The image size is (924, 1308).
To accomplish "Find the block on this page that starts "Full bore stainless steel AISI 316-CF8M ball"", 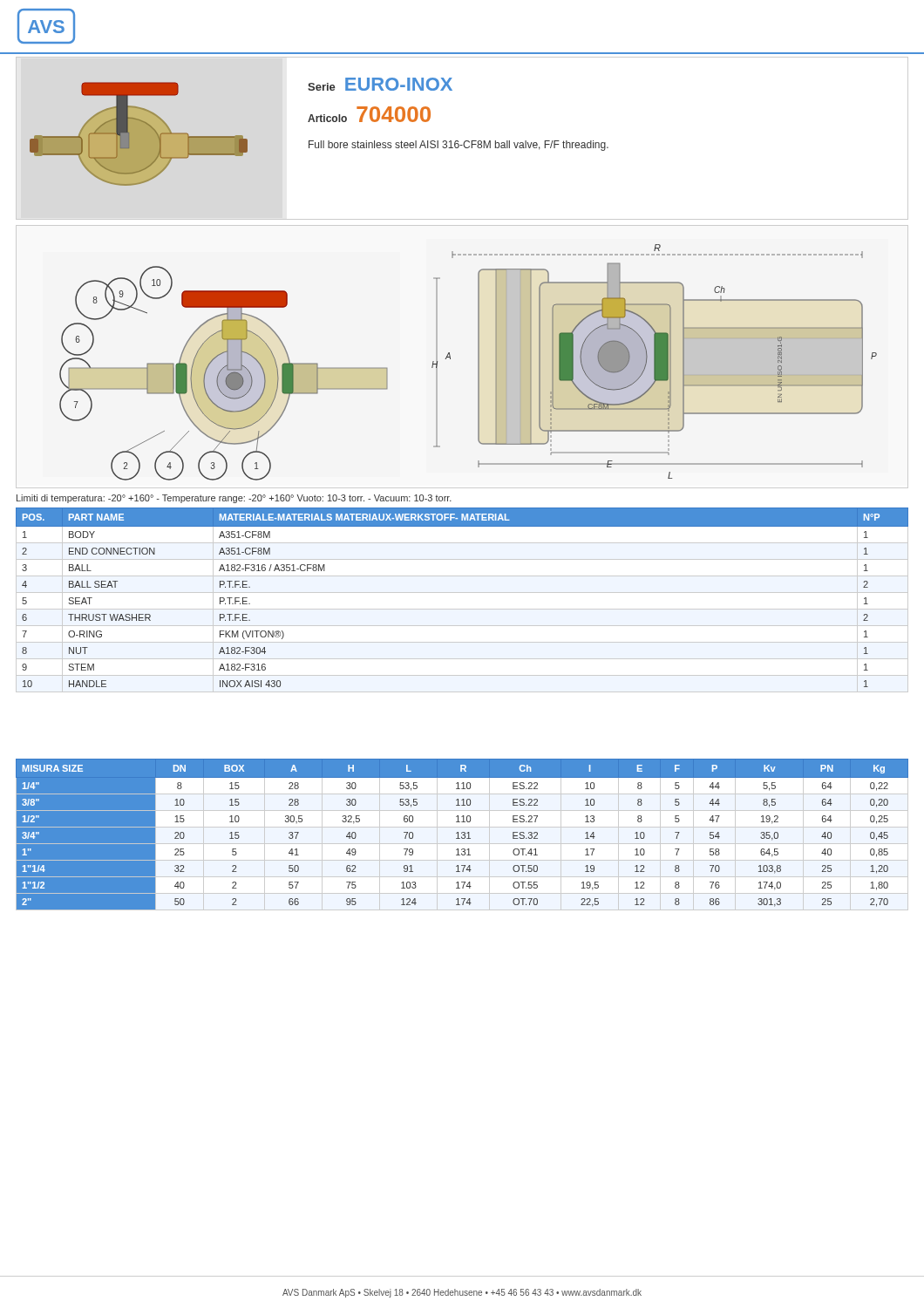I will pos(458,145).
